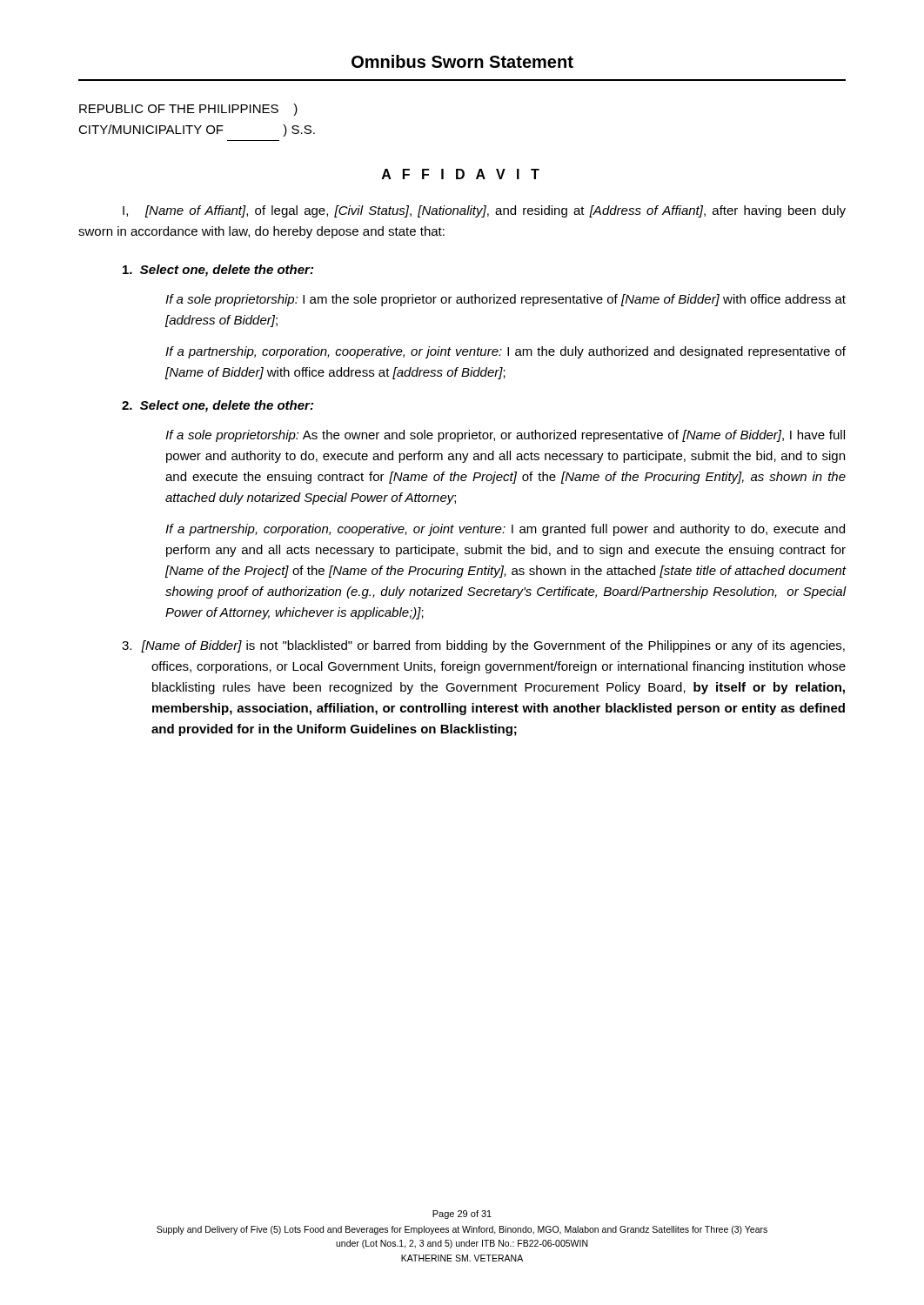
Task: Locate the block of text that opens with "3. [Name of Bidder] is"
Action: tap(484, 687)
